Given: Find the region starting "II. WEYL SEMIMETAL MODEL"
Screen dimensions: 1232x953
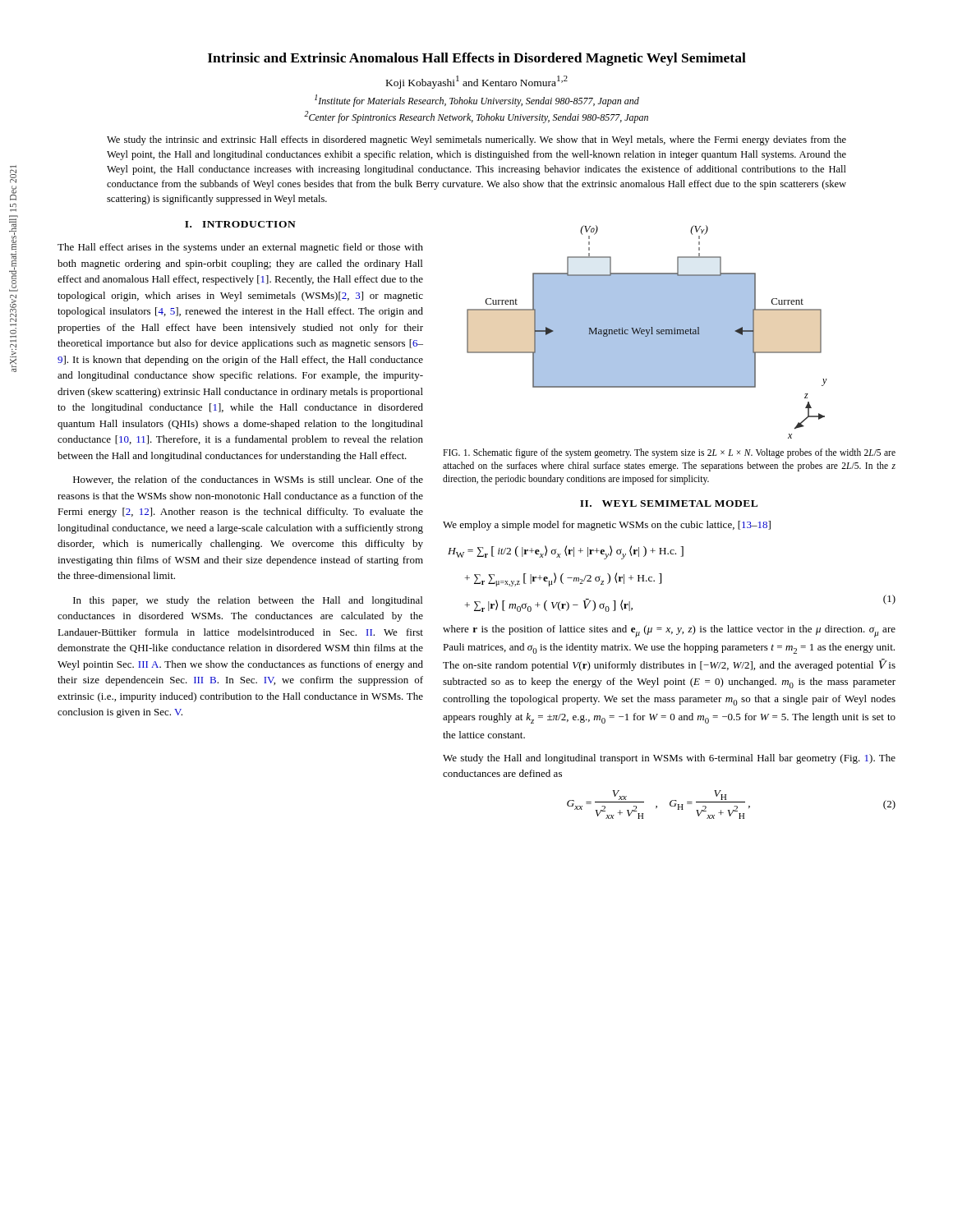Looking at the screenshot, I should [x=669, y=503].
